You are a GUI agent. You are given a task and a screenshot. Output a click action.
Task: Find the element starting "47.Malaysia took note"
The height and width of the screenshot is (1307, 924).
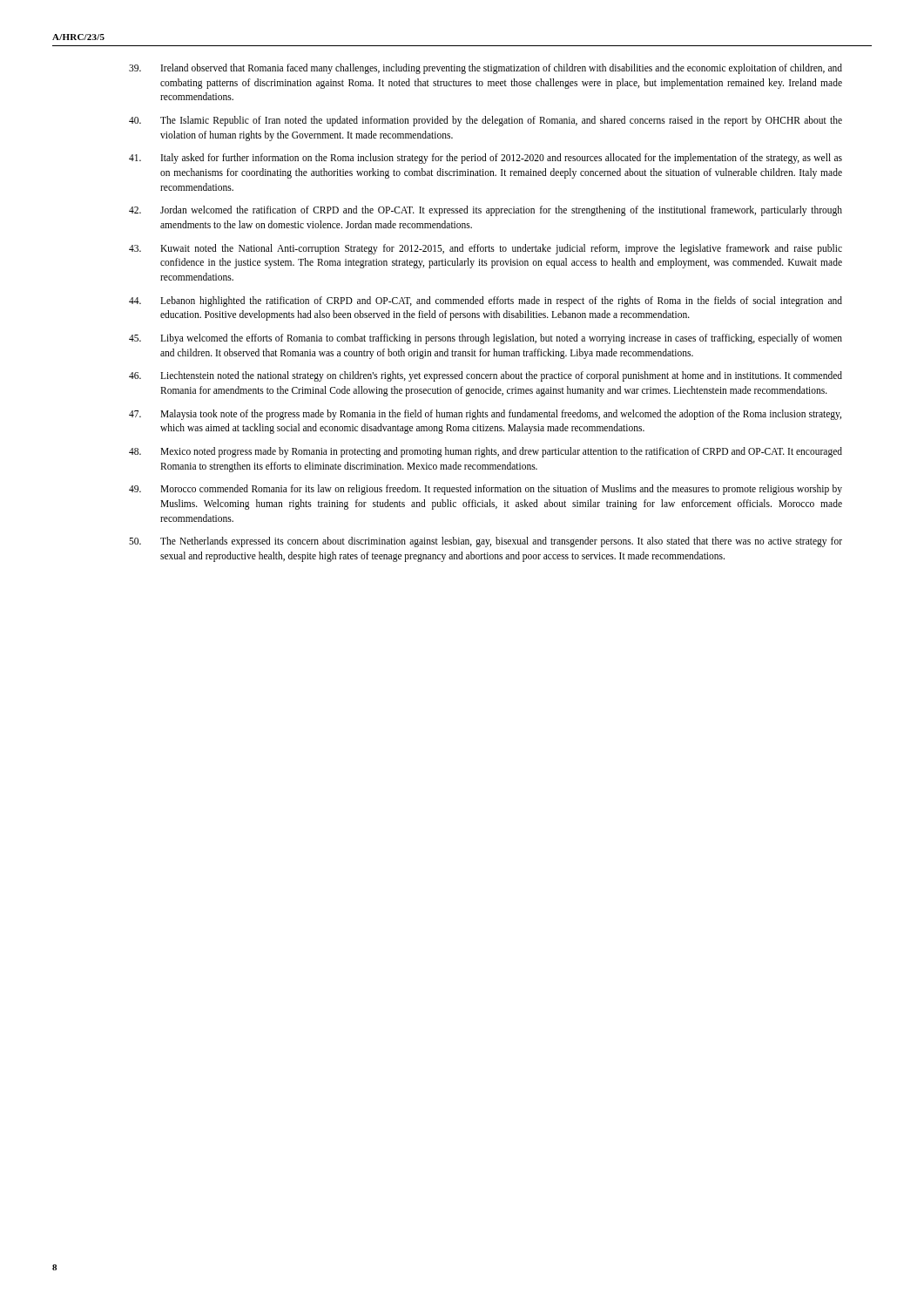point(486,421)
